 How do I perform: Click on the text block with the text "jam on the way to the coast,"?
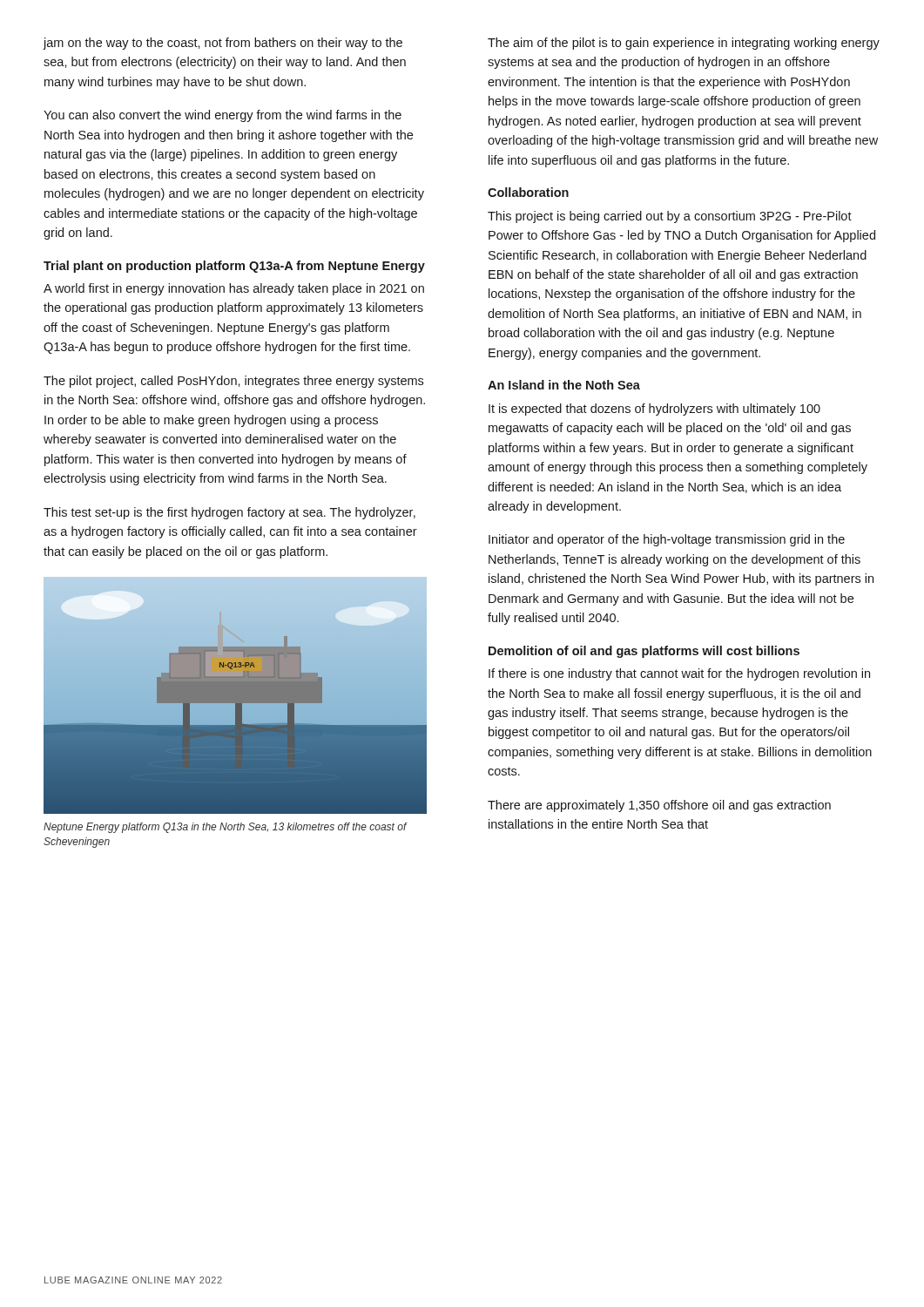235,62
